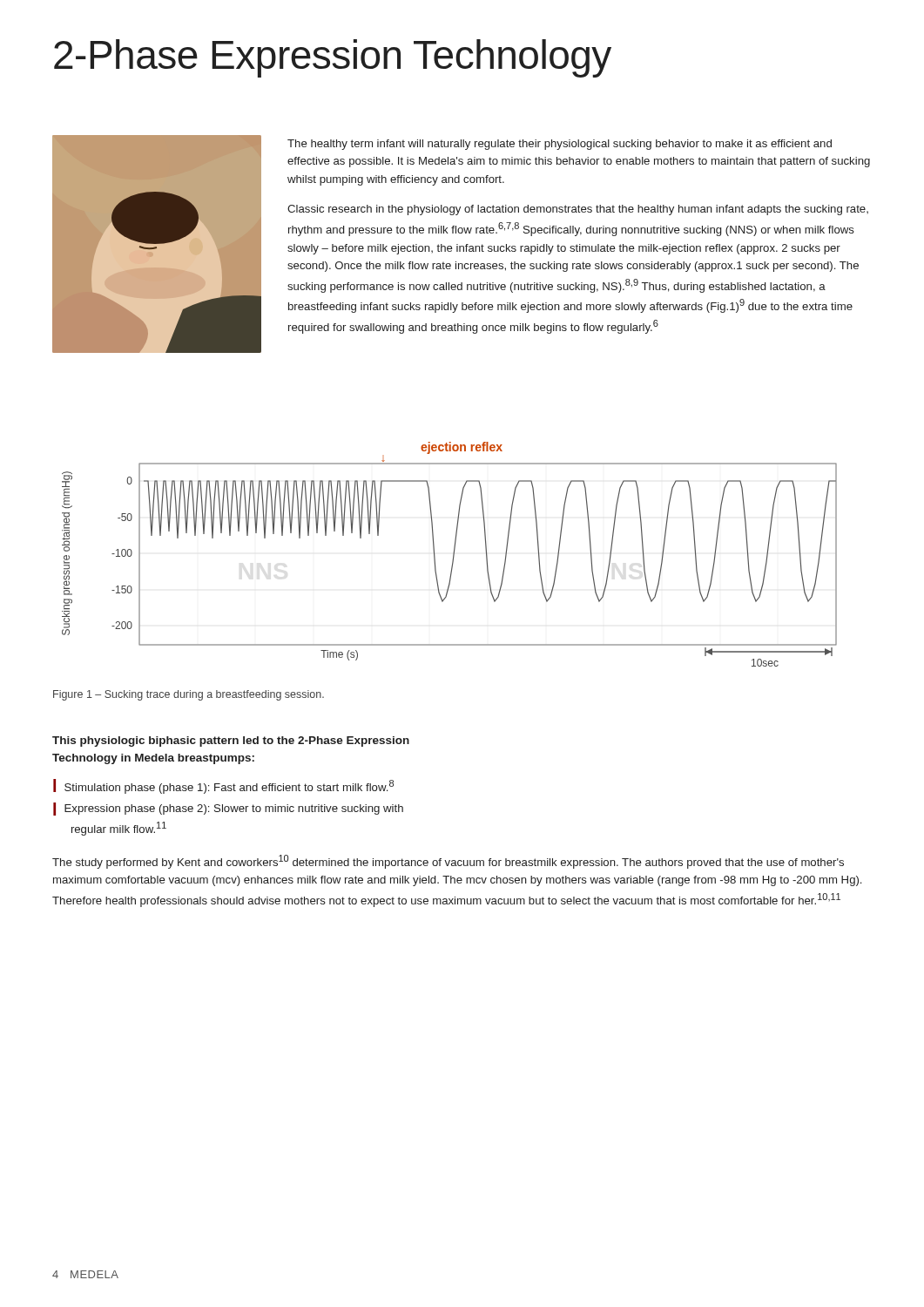Find the list item that says "l Expression phase"

coord(228,819)
